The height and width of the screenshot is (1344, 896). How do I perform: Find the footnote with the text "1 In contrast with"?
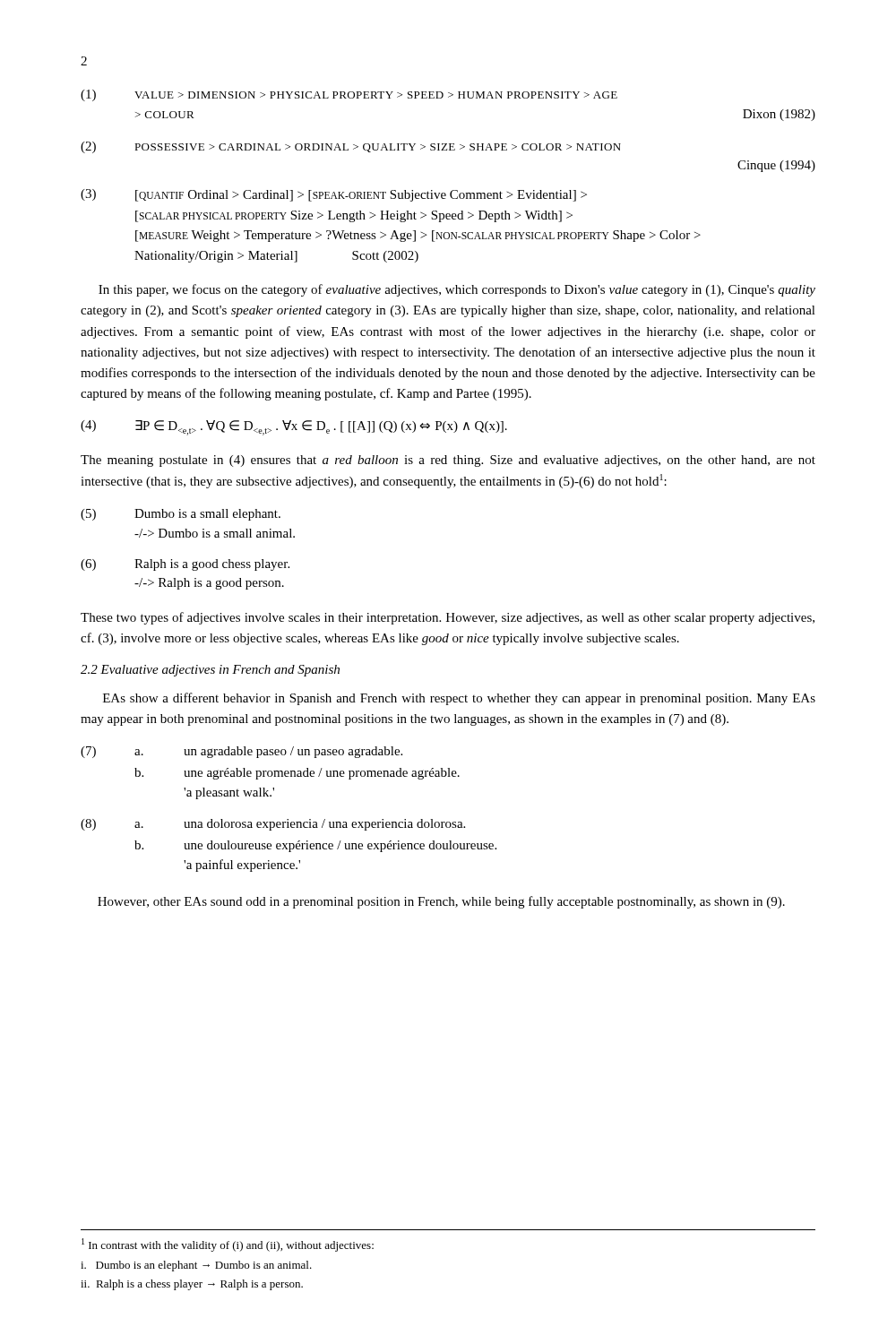[x=228, y=1245]
